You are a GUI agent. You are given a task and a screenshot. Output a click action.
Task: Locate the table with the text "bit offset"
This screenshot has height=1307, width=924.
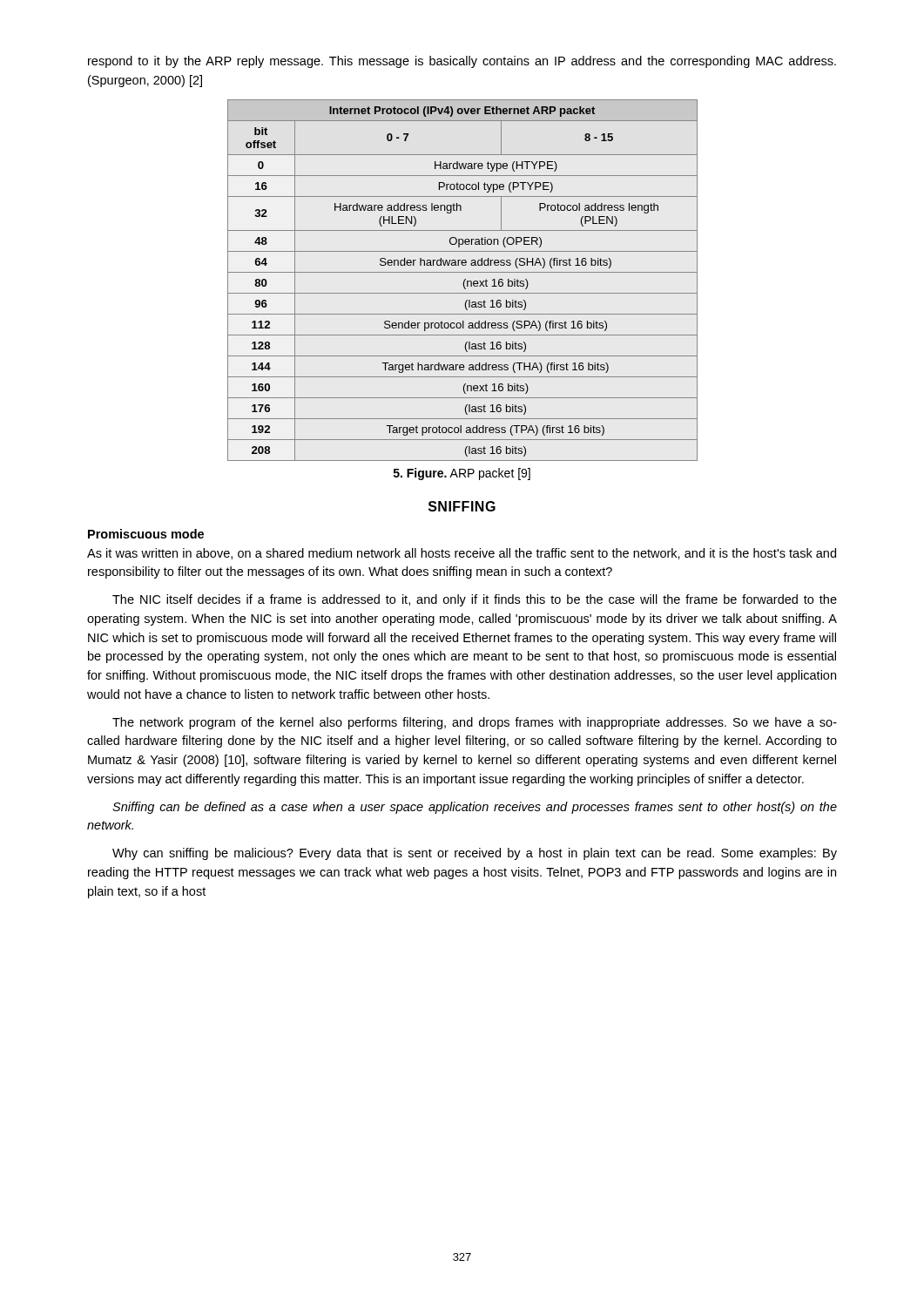tap(462, 280)
